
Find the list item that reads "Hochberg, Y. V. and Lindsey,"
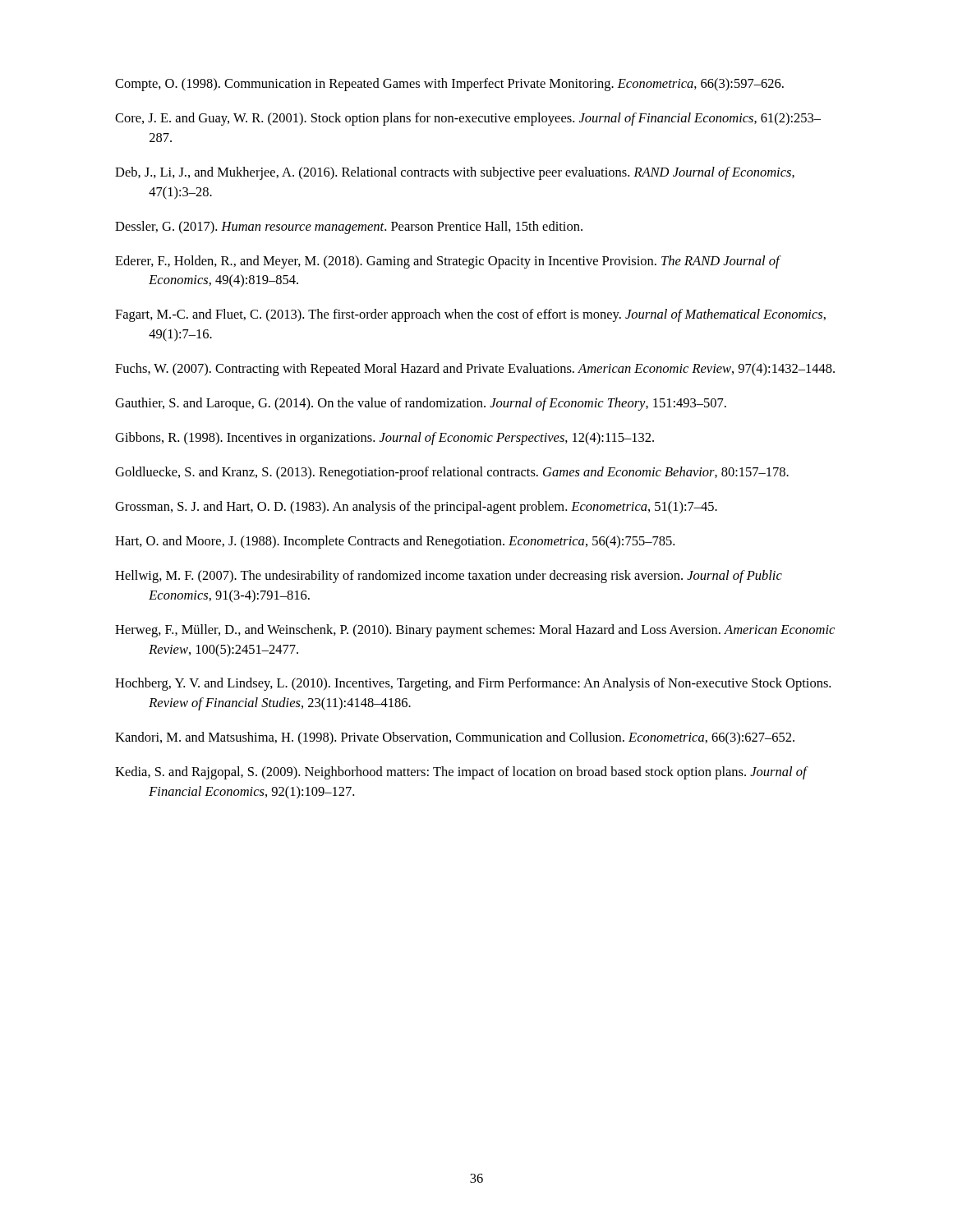pos(473,693)
